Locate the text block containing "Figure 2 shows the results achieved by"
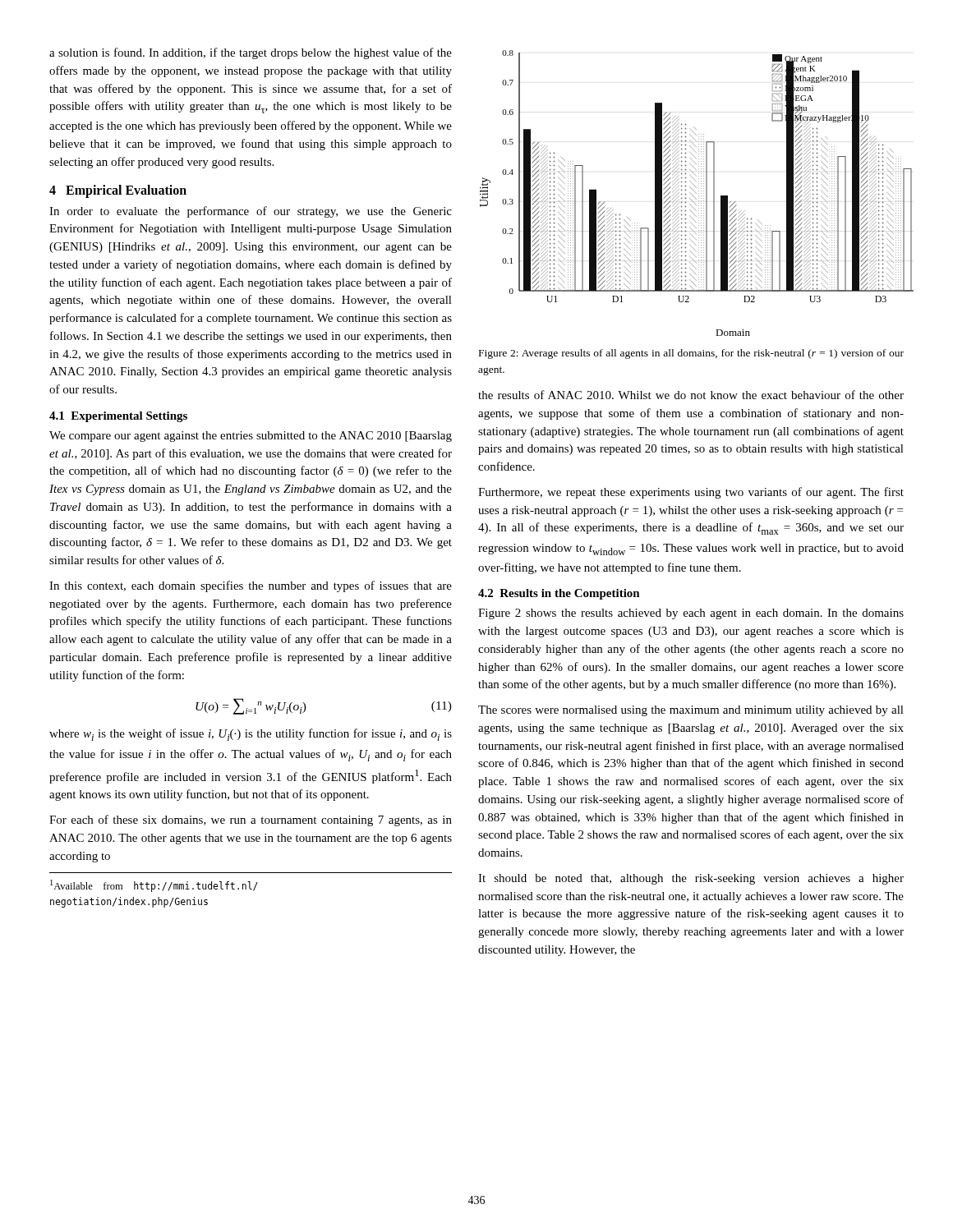 pyautogui.click(x=691, y=782)
